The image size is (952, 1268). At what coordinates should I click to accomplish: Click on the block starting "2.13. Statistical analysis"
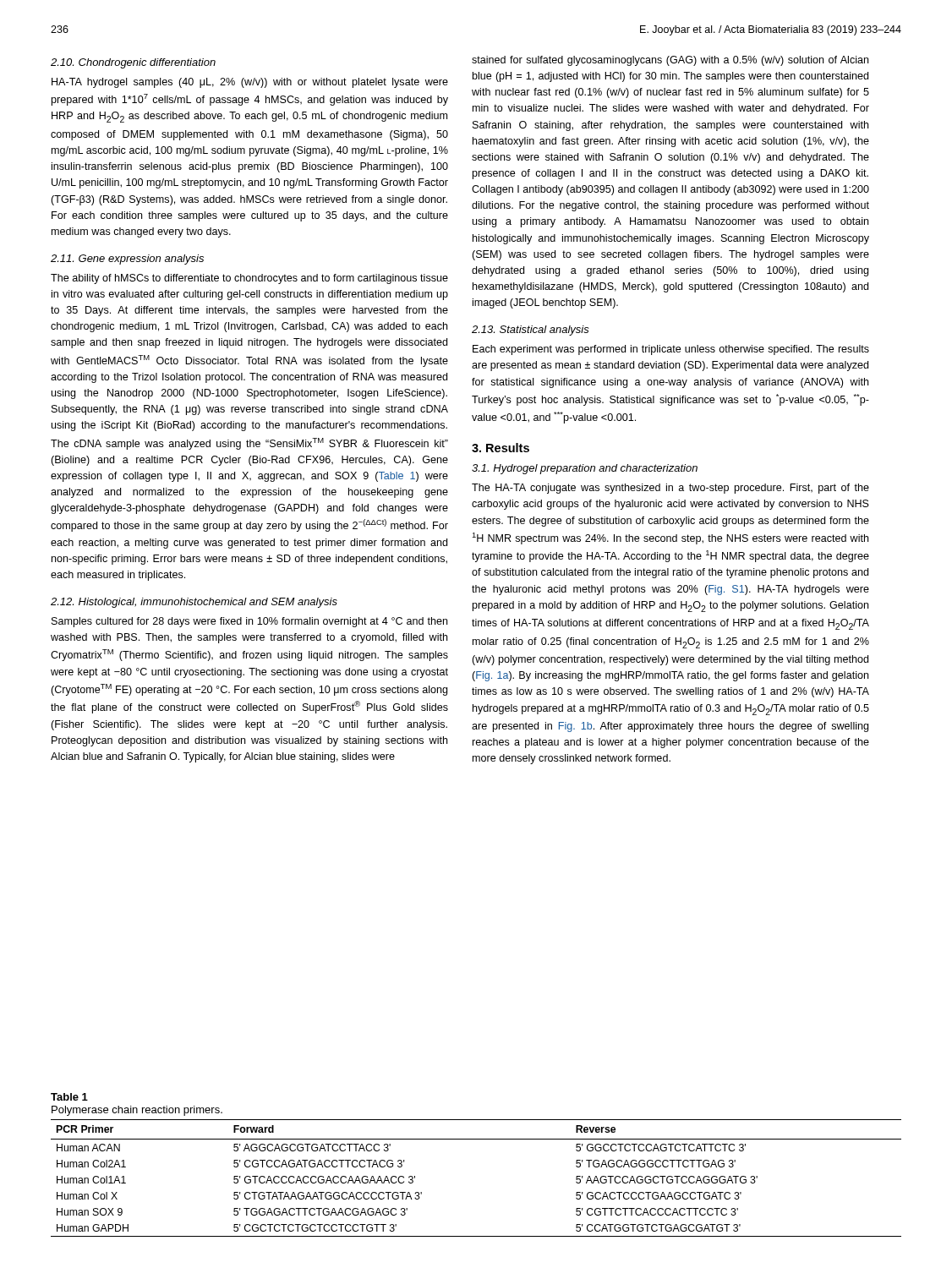coord(530,329)
